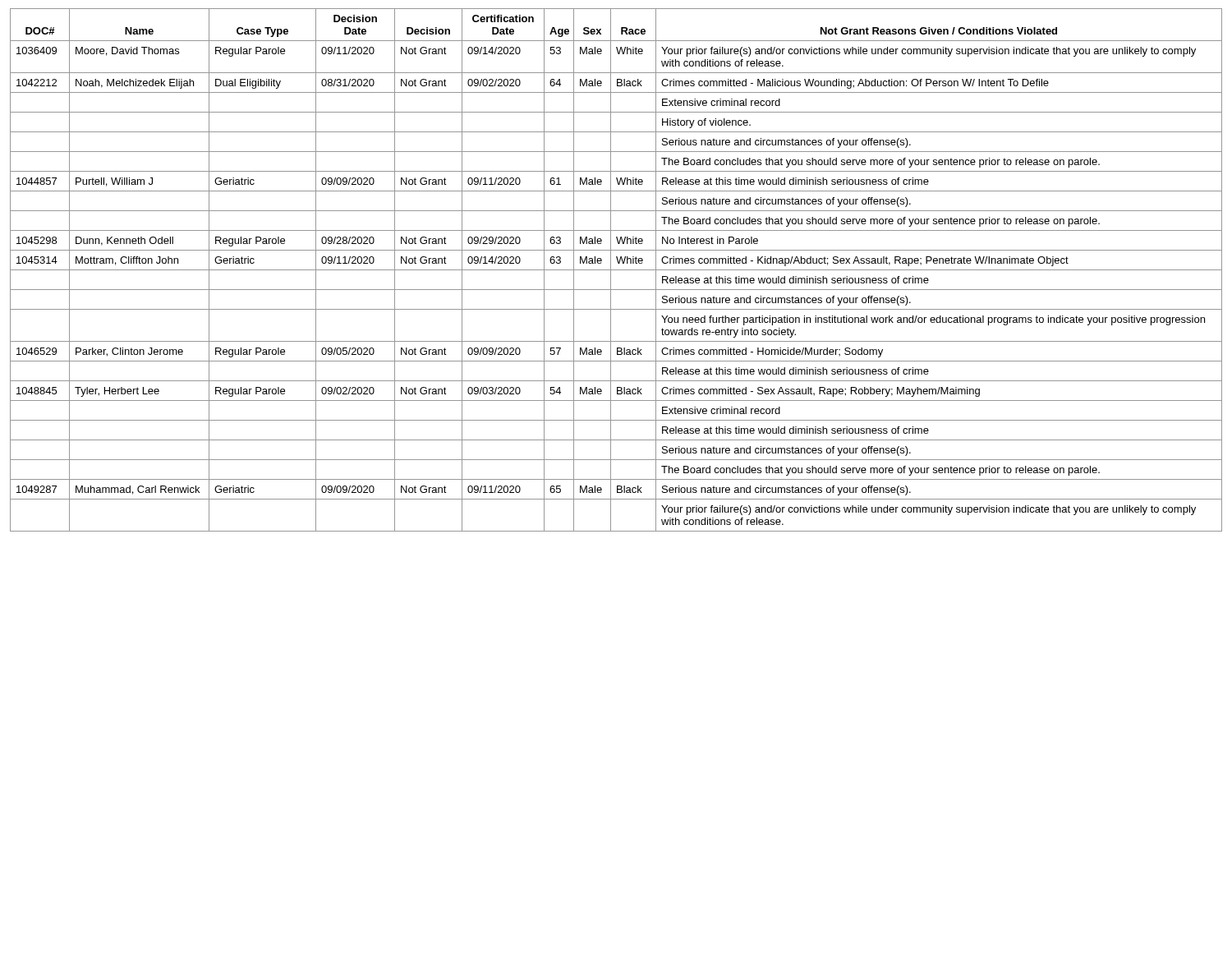Viewport: 1232px width, 953px height.
Task: Click a table
Action: [616, 270]
